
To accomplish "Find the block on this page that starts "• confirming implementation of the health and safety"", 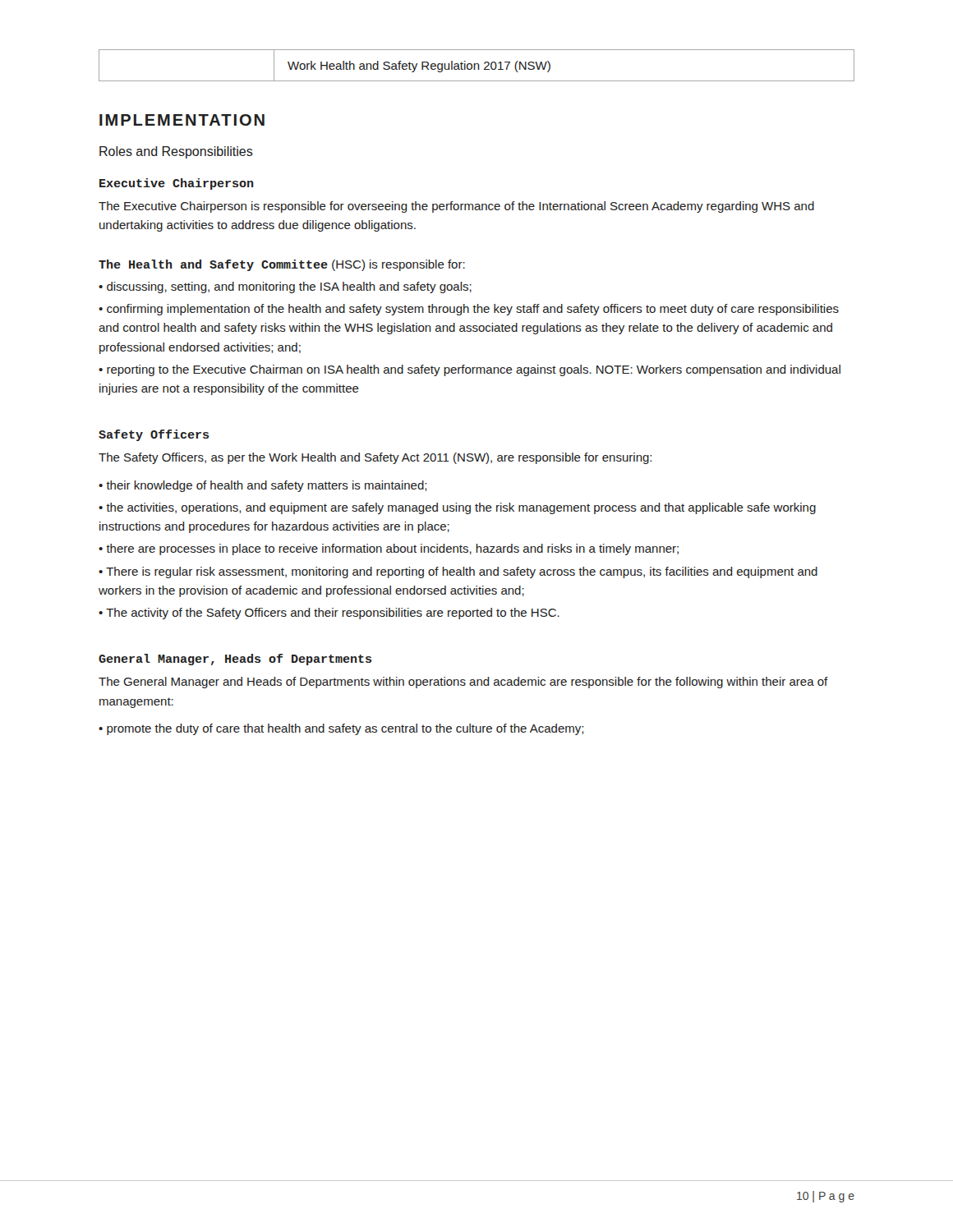I will (x=476, y=328).
